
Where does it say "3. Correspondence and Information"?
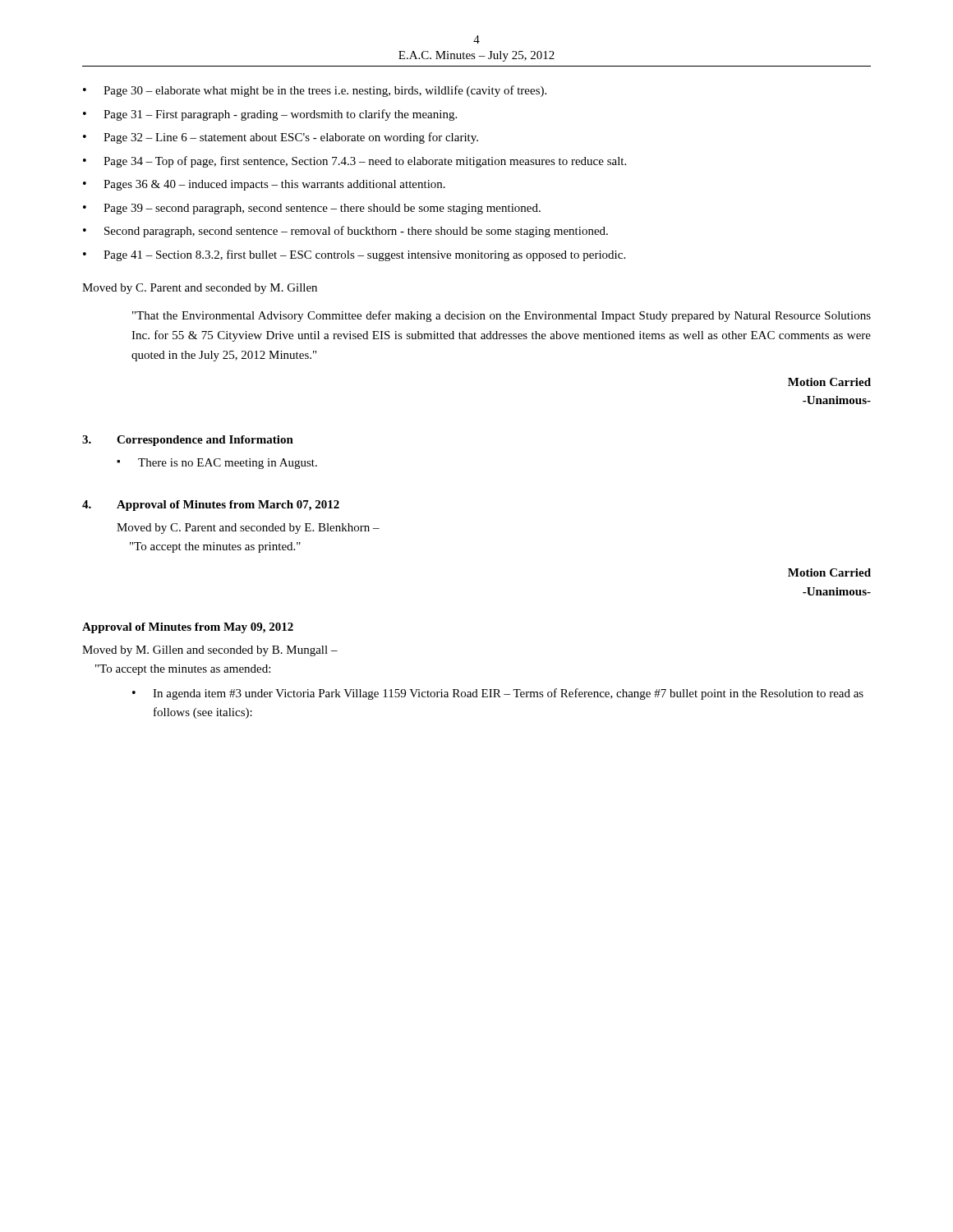(188, 439)
